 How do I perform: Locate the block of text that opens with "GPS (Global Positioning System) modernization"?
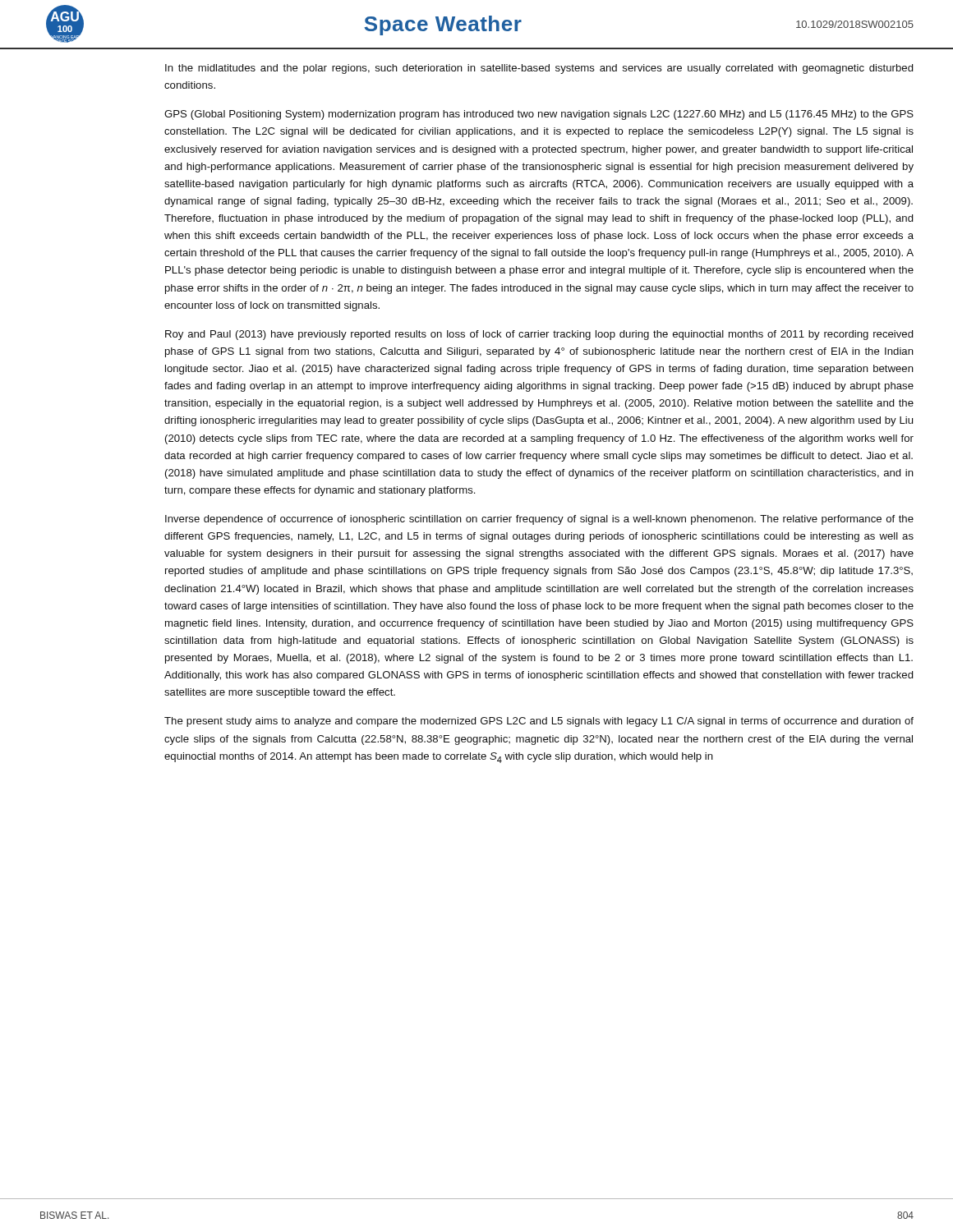[x=539, y=209]
